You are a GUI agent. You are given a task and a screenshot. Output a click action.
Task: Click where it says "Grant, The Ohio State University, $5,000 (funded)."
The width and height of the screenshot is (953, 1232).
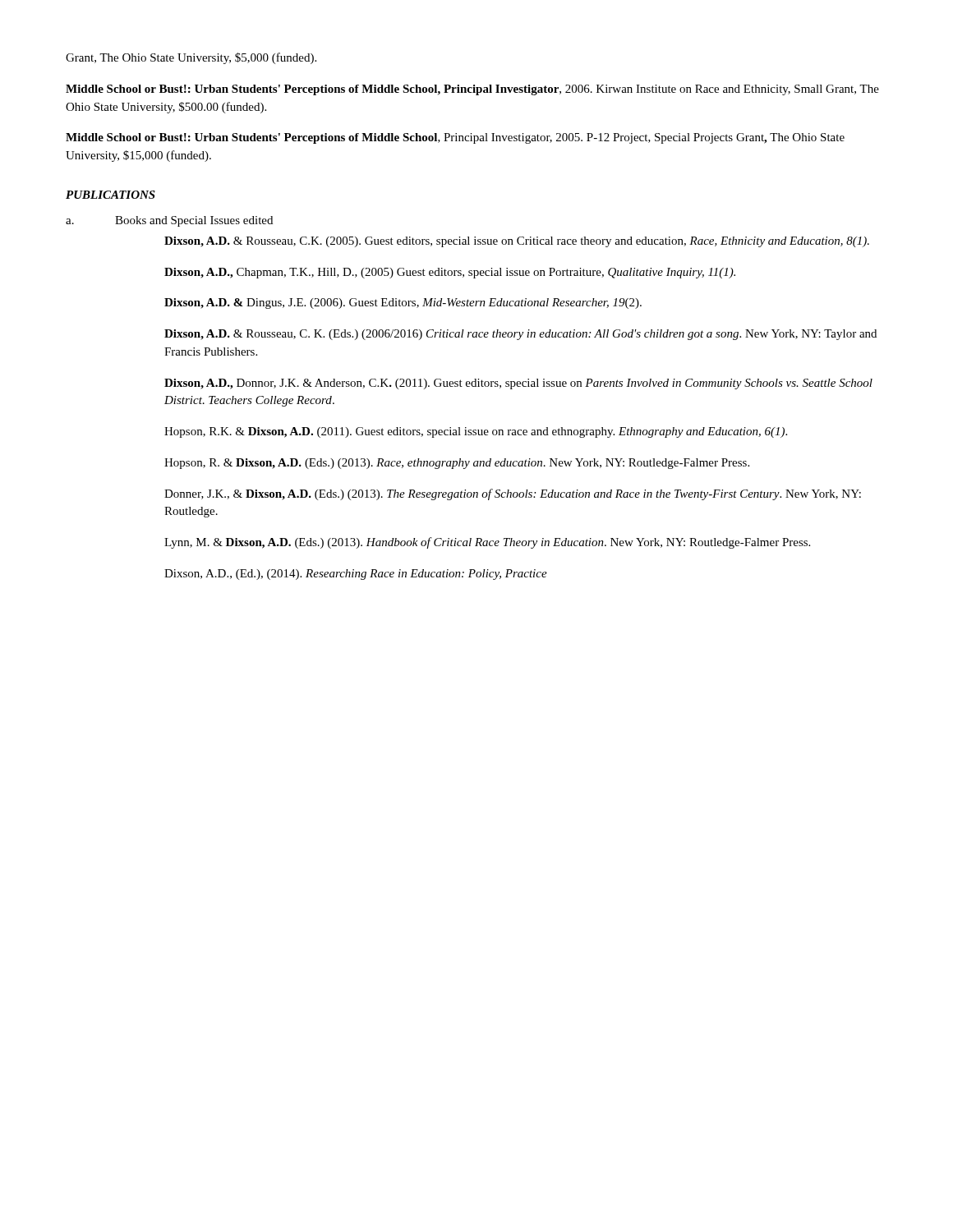(x=192, y=57)
